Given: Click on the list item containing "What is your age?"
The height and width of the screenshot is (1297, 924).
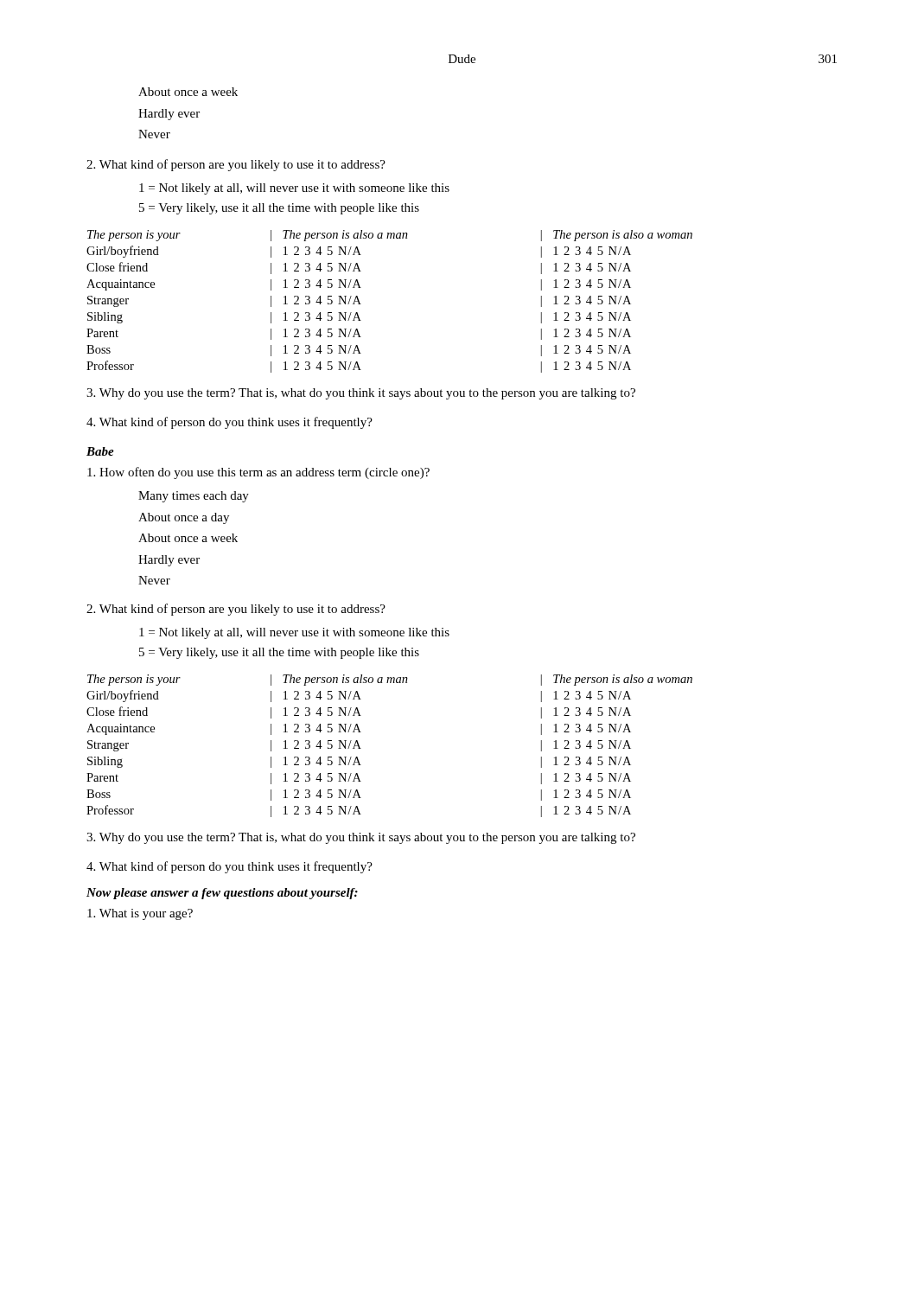Looking at the screenshot, I should pyautogui.click(x=140, y=913).
